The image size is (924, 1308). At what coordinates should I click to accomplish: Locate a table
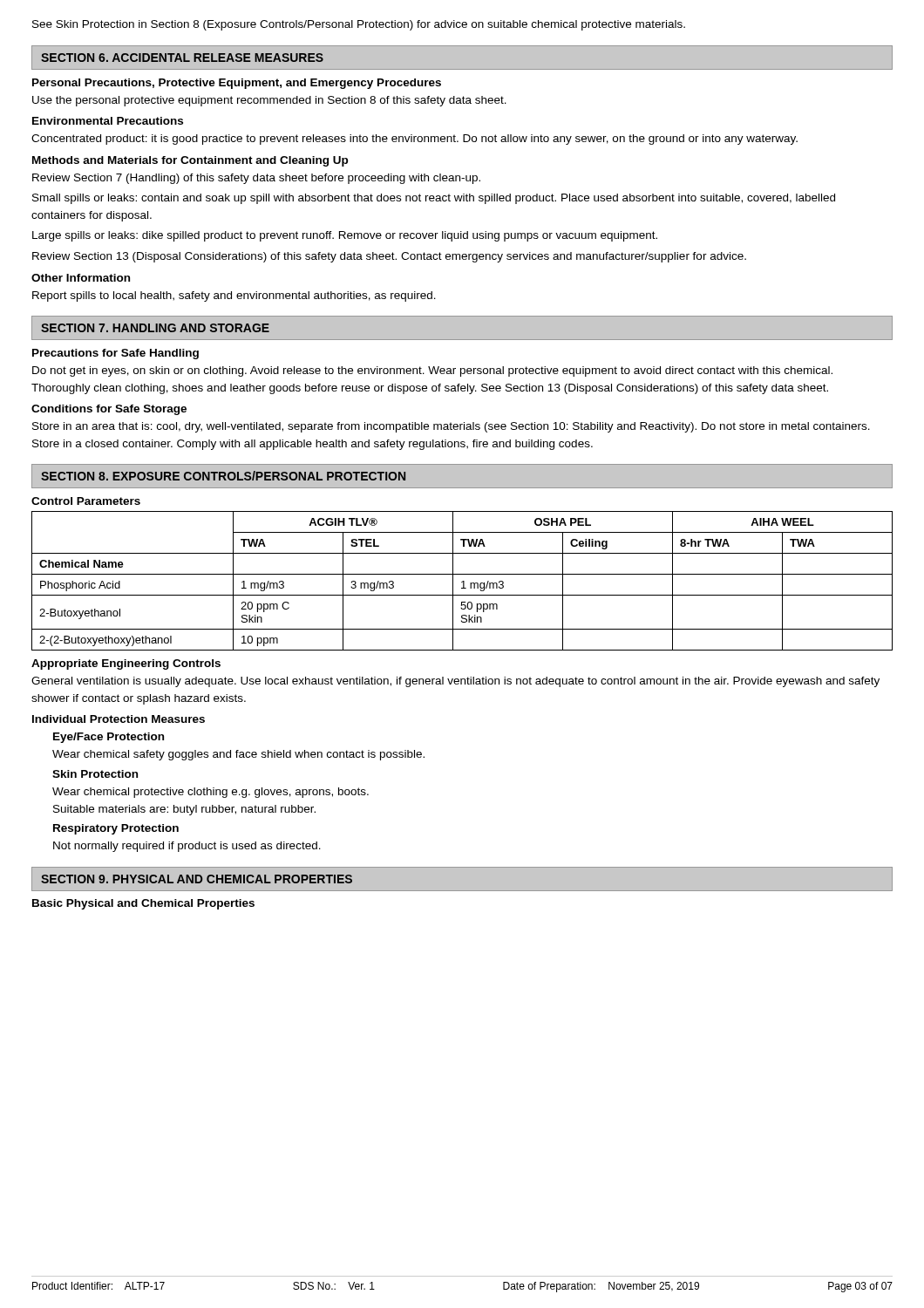click(x=462, y=581)
